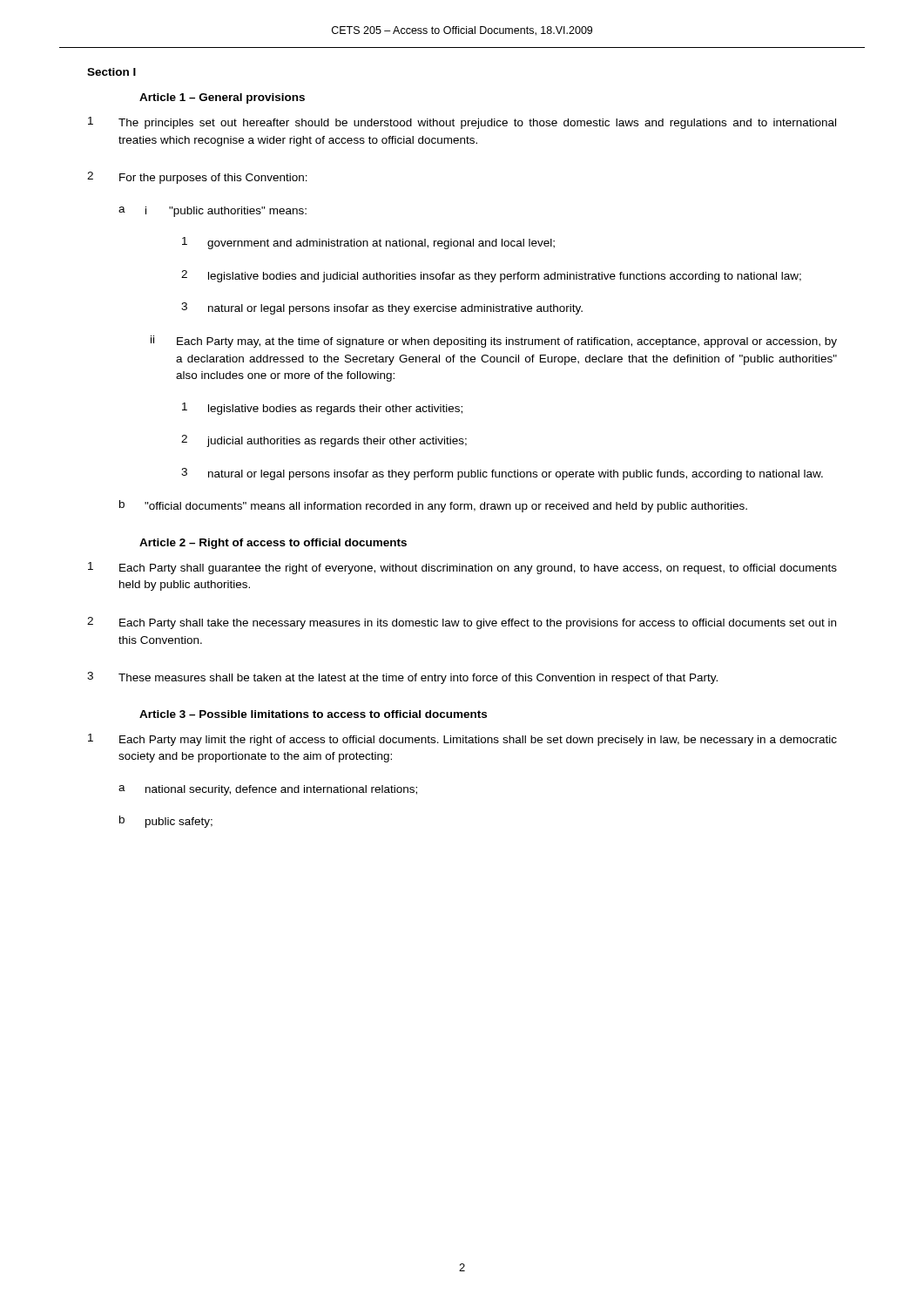924x1307 pixels.
Task: Find the list item containing "2 For the purposes of this Convention:"
Action: coord(197,178)
